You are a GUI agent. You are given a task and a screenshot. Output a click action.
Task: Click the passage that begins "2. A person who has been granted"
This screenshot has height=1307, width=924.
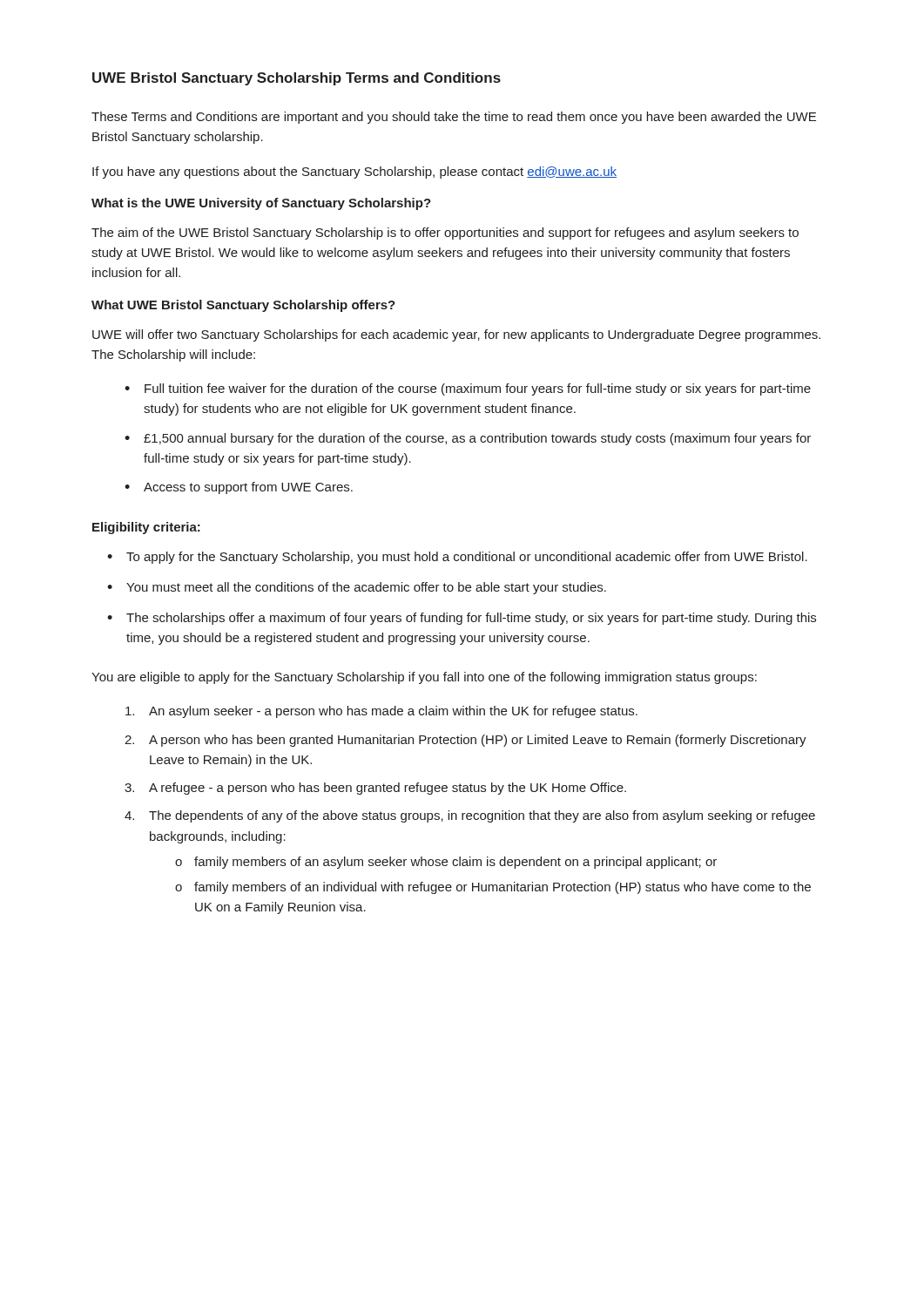(x=479, y=749)
